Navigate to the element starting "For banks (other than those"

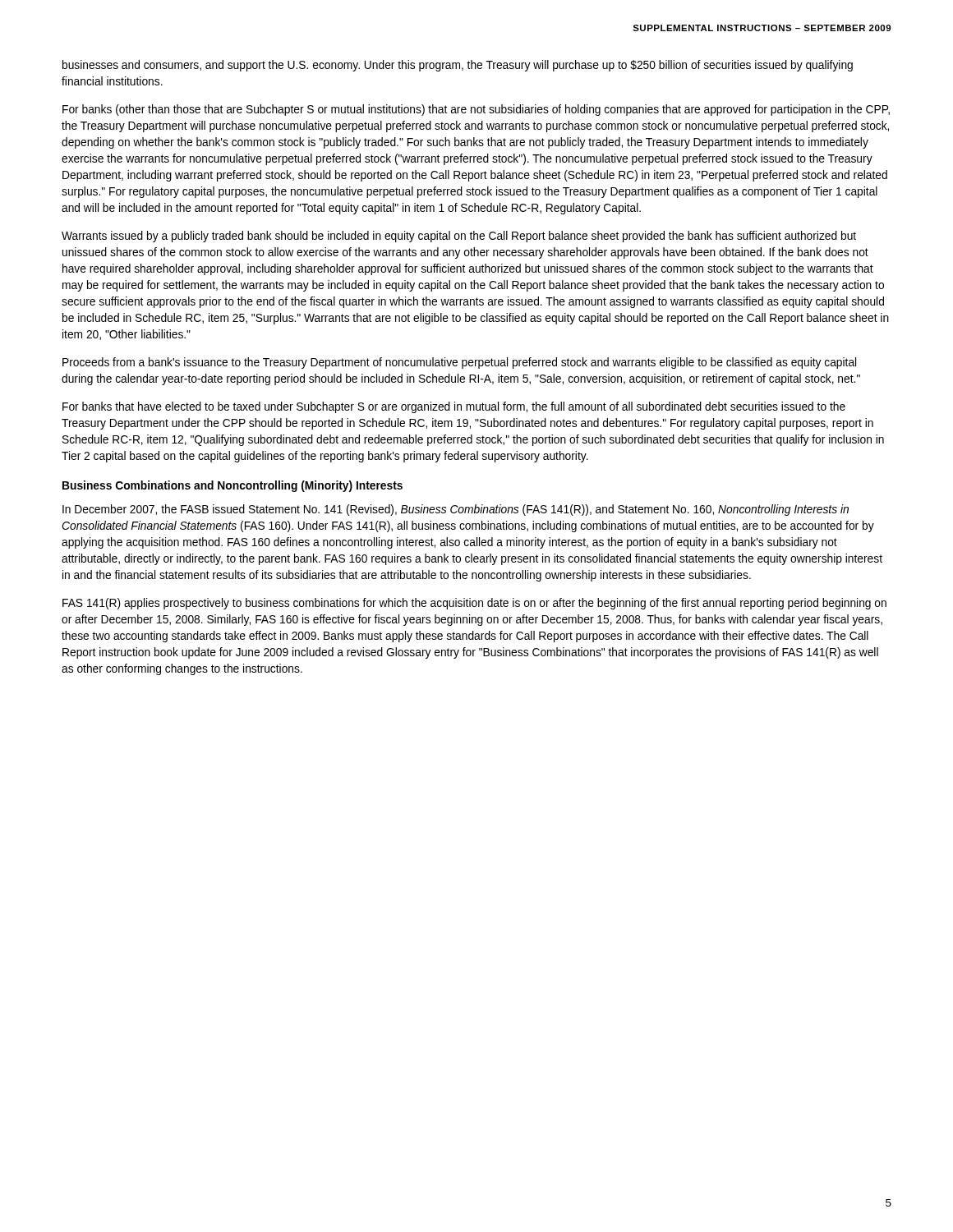pyautogui.click(x=476, y=159)
